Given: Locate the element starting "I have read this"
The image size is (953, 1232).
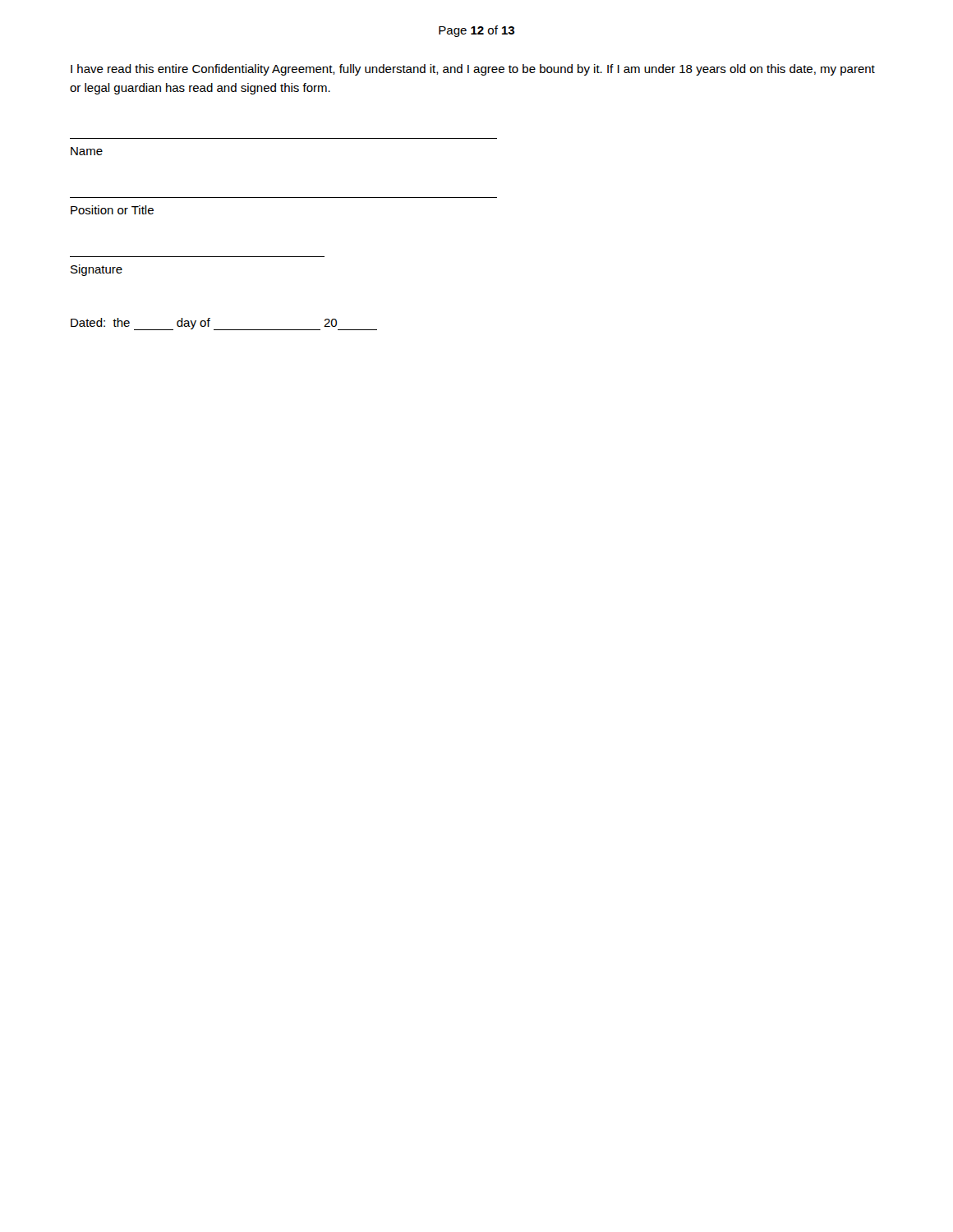Looking at the screenshot, I should pyautogui.click(x=472, y=78).
